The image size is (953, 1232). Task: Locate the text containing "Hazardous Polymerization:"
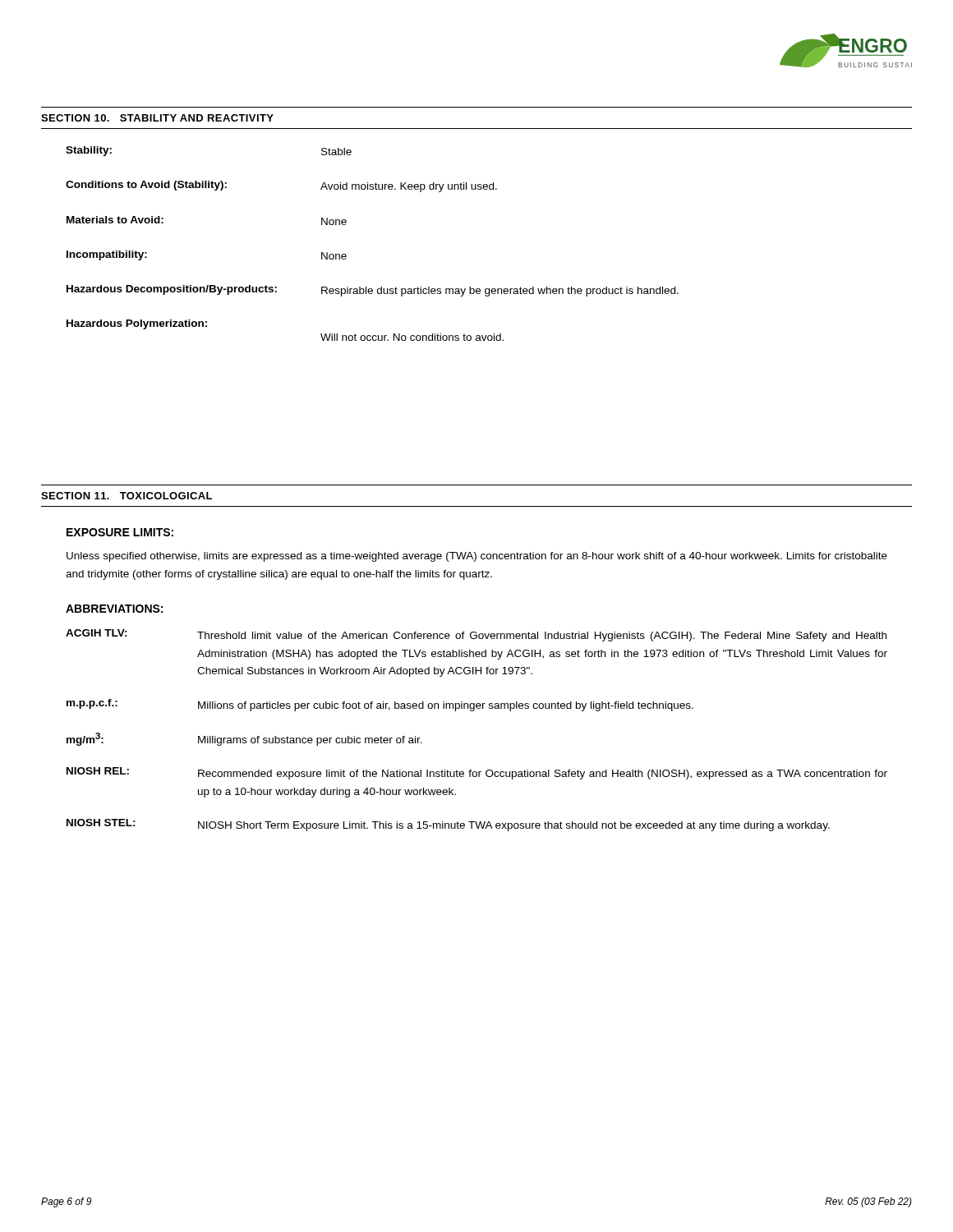point(137,324)
